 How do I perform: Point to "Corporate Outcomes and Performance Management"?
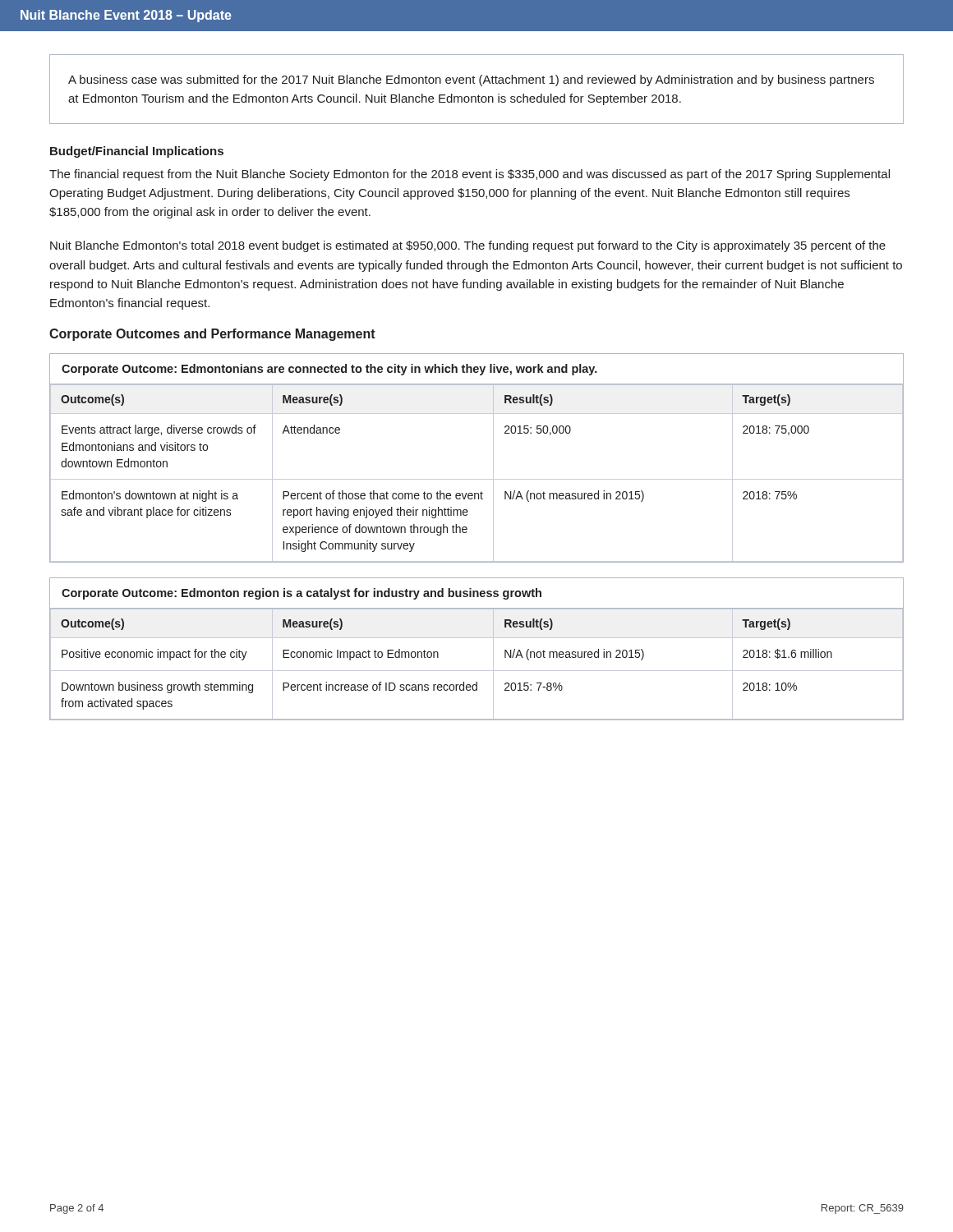click(x=212, y=334)
